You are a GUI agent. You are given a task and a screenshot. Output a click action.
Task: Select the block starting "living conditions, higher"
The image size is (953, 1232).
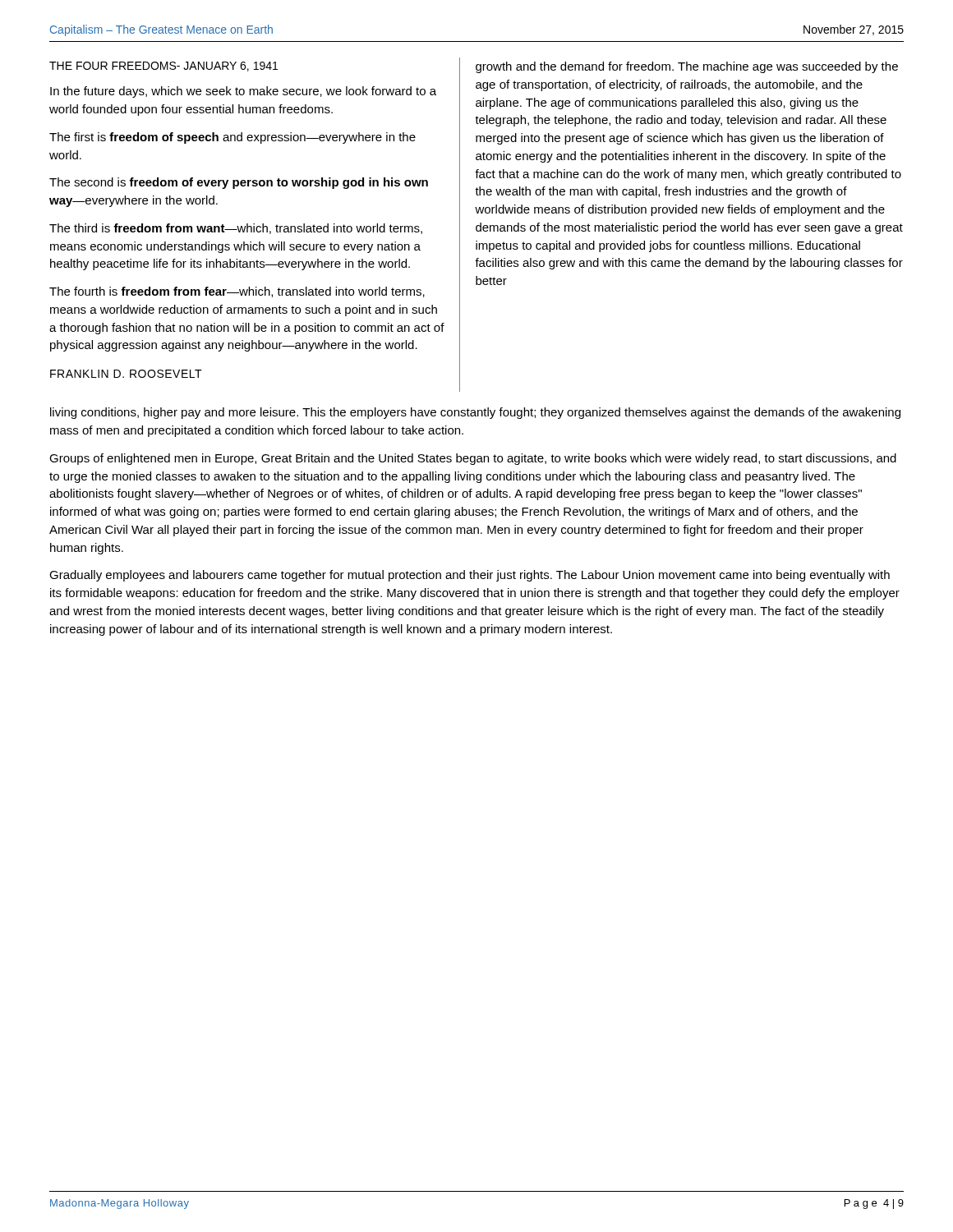[x=476, y=421]
